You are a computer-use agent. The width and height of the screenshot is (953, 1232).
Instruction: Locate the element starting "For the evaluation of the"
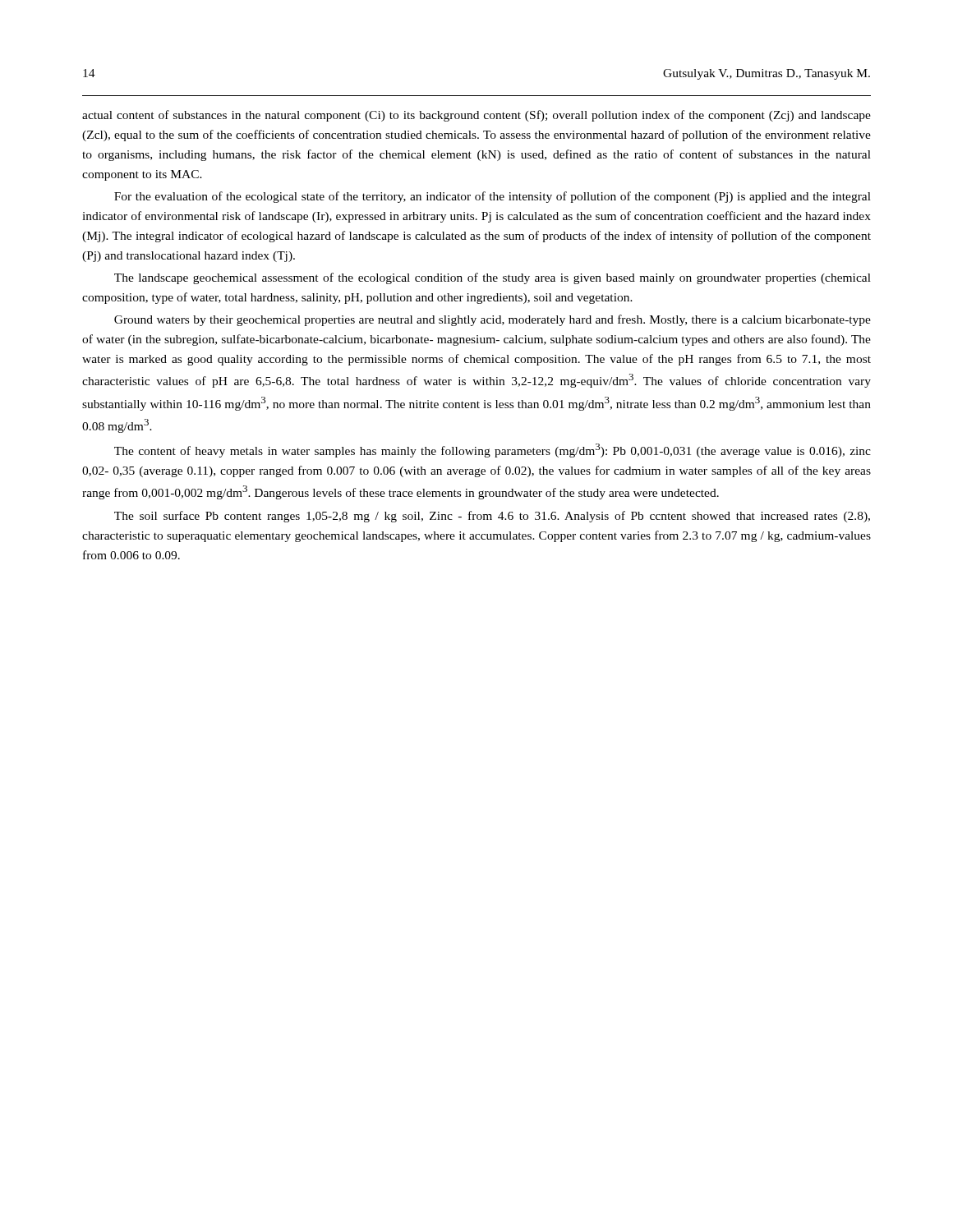(x=476, y=226)
